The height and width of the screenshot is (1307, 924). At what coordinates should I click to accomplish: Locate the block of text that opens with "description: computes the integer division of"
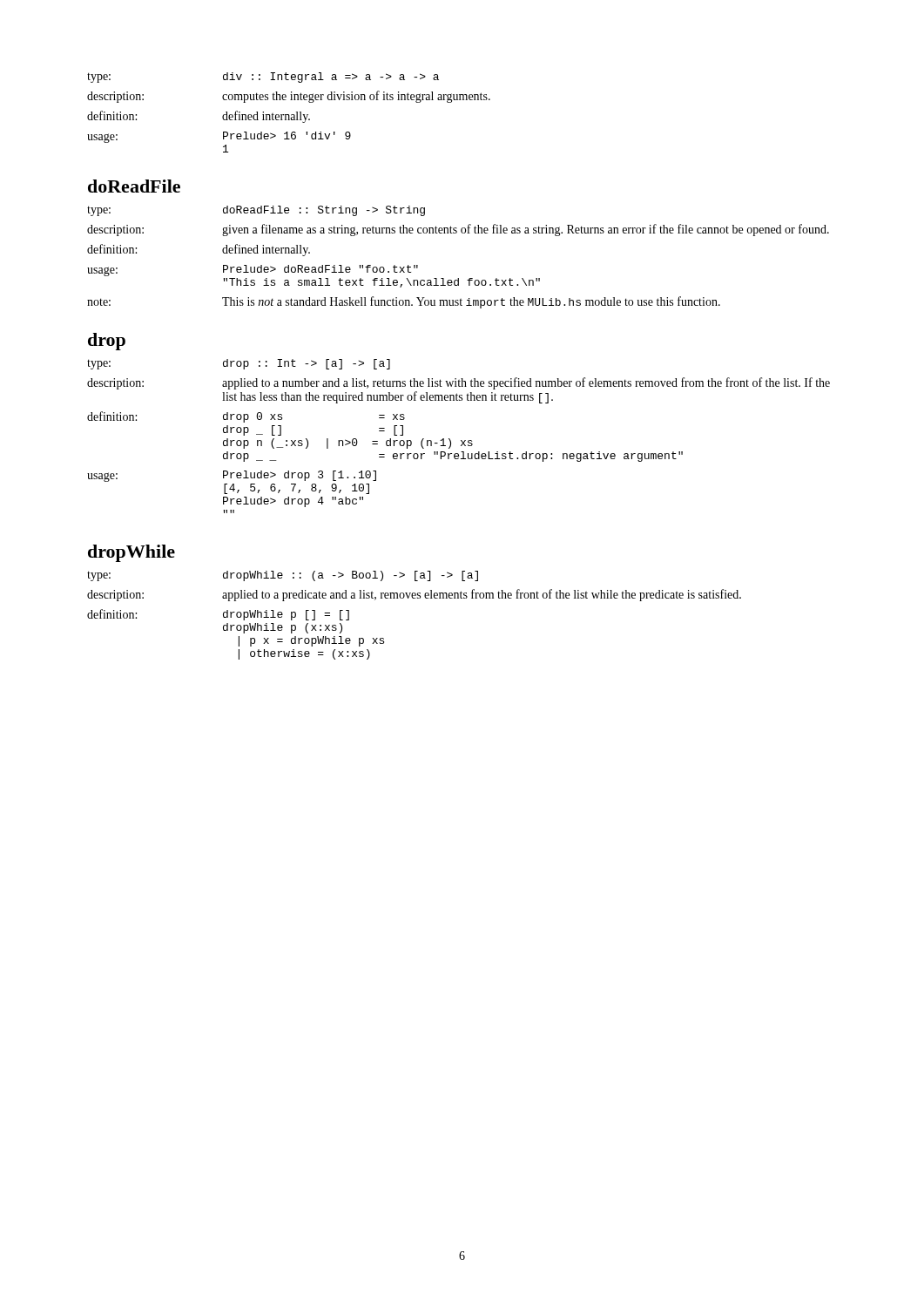462,97
